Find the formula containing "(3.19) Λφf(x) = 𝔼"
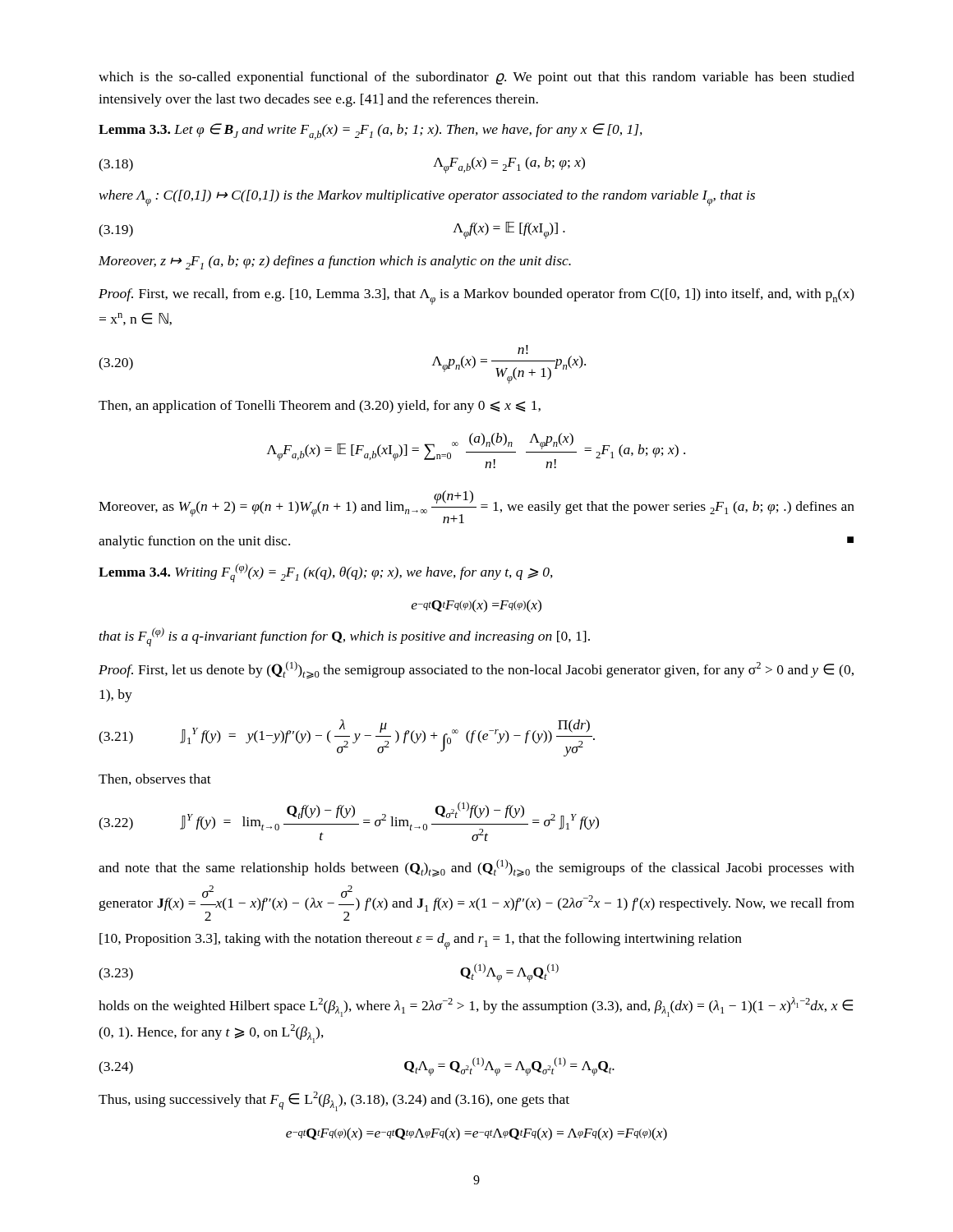The width and height of the screenshot is (953, 1232). (x=476, y=229)
